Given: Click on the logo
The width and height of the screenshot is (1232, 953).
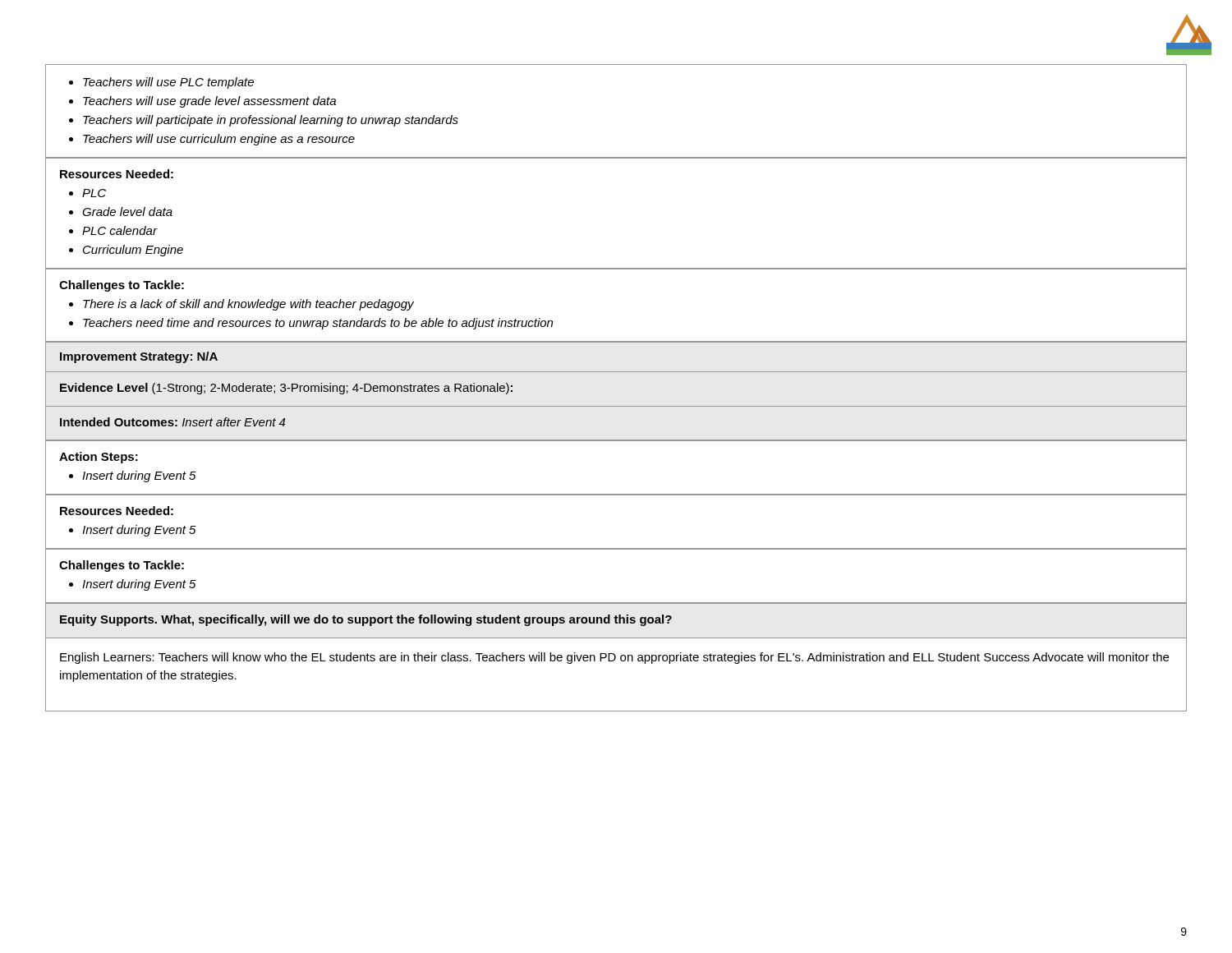Looking at the screenshot, I should click(x=1187, y=34).
